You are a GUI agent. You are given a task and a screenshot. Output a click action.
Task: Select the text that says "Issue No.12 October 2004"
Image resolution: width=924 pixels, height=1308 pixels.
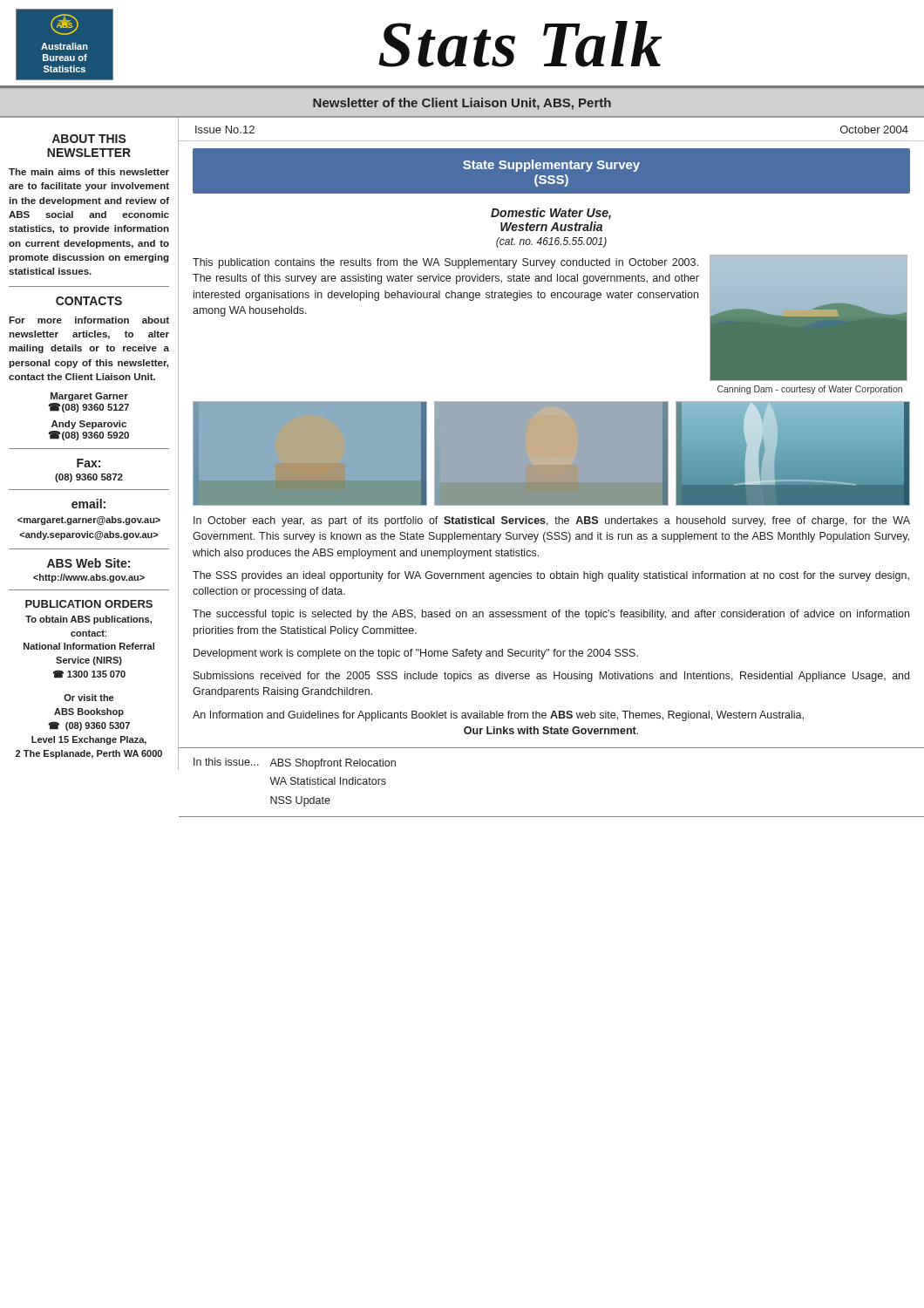551,129
